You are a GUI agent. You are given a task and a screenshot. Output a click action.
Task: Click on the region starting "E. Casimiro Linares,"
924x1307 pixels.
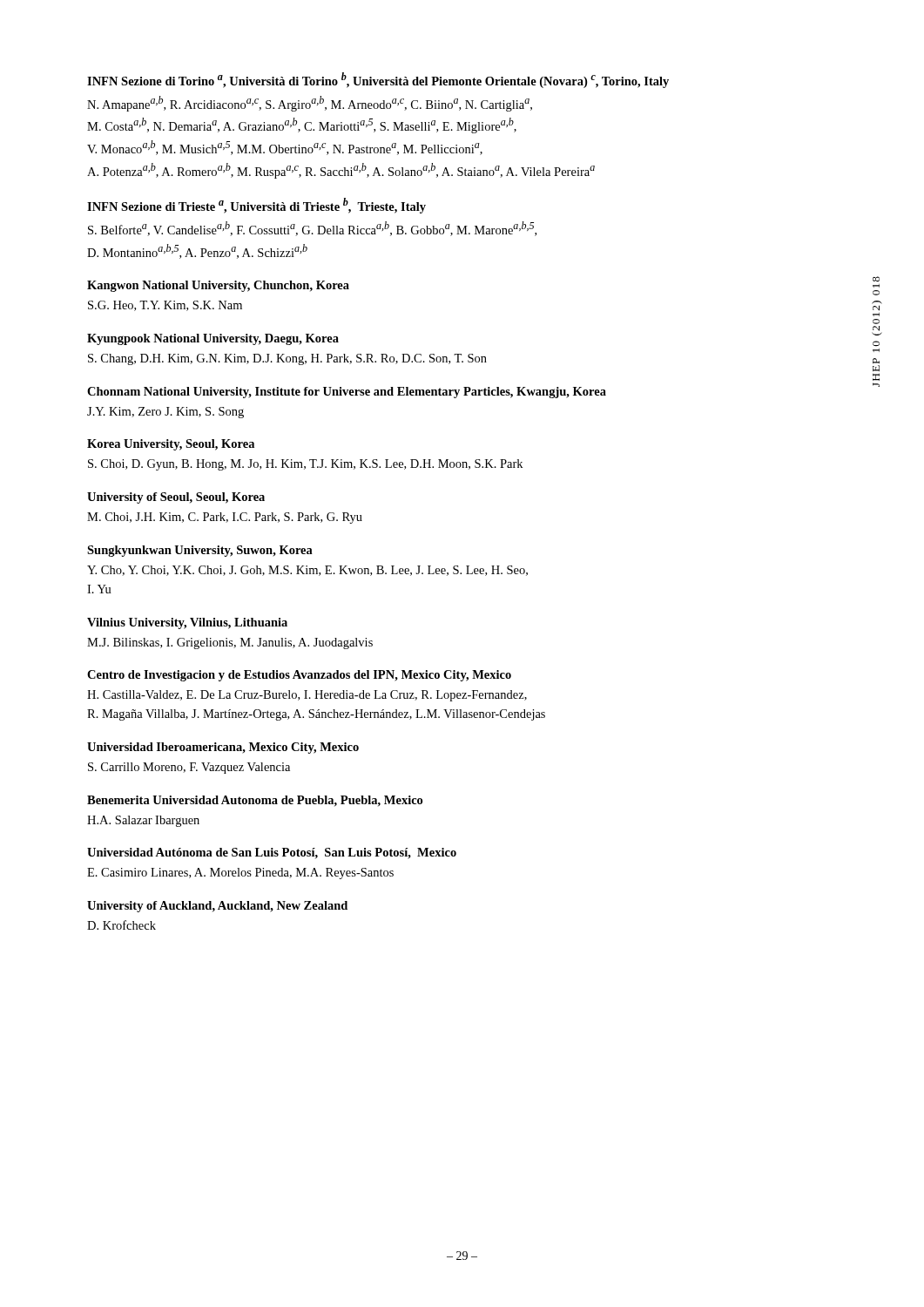click(x=241, y=872)
